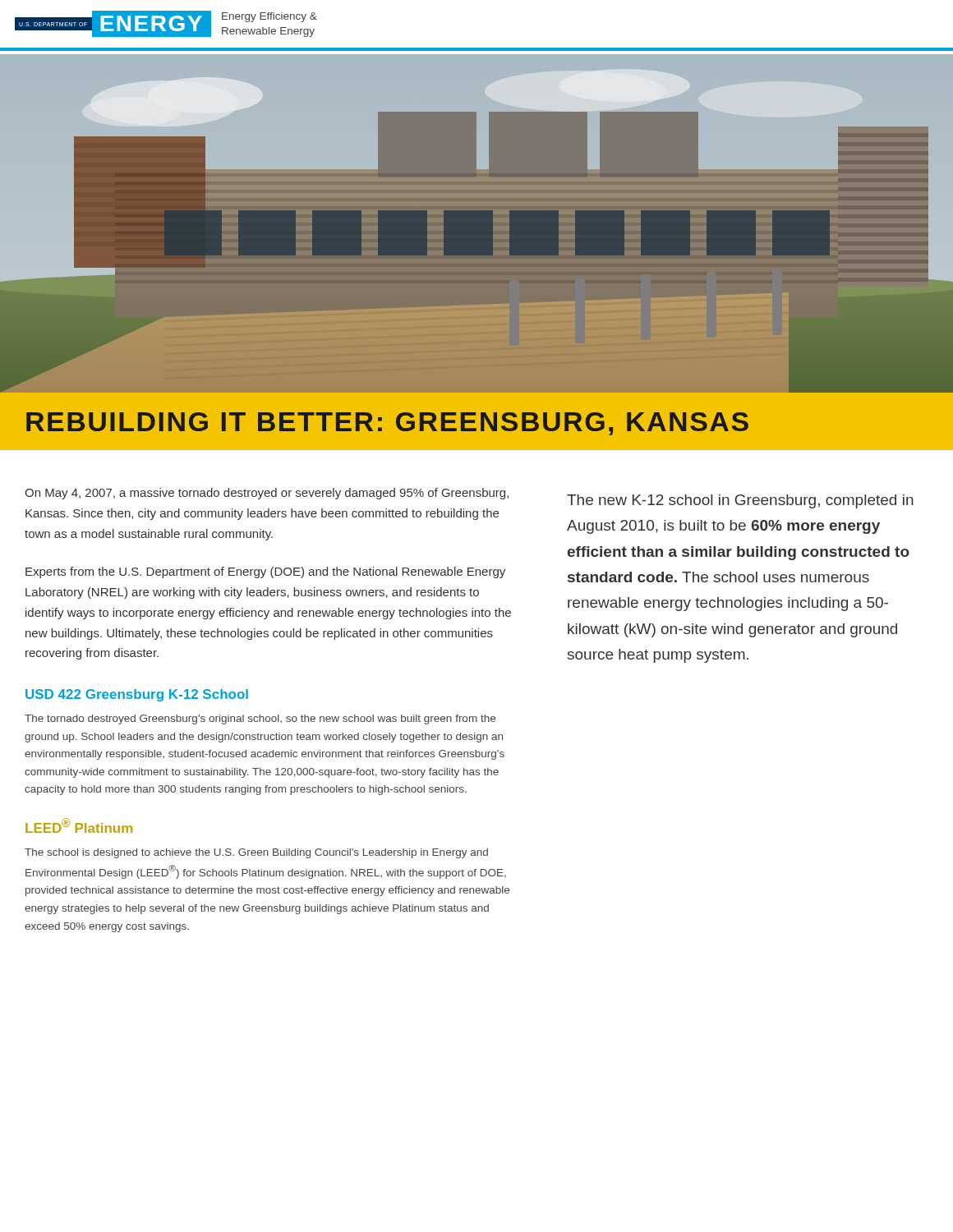Click on the block starting "LEED® Platinum"
The height and width of the screenshot is (1232, 953).
click(79, 826)
